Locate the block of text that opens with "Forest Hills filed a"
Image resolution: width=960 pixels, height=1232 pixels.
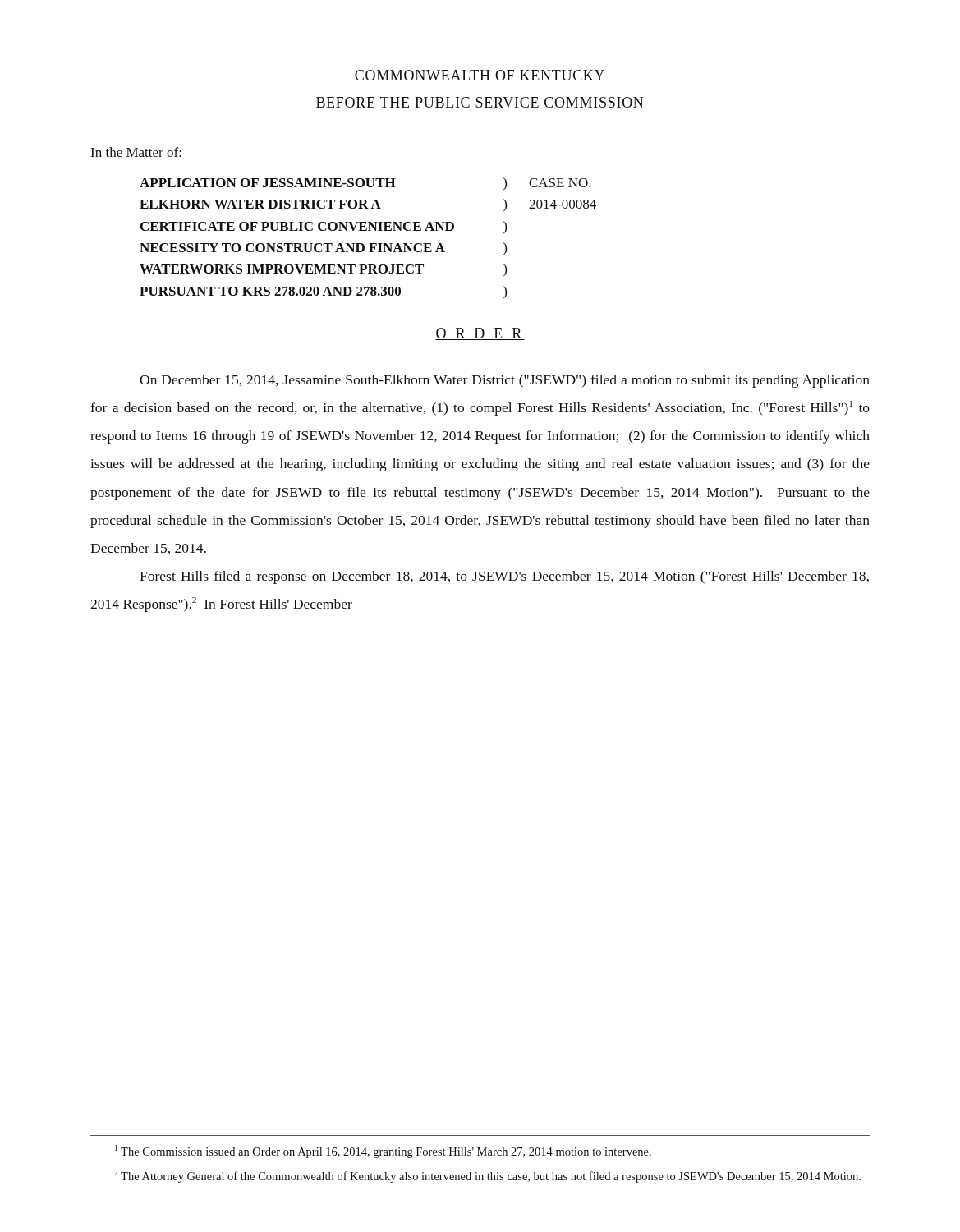[480, 590]
